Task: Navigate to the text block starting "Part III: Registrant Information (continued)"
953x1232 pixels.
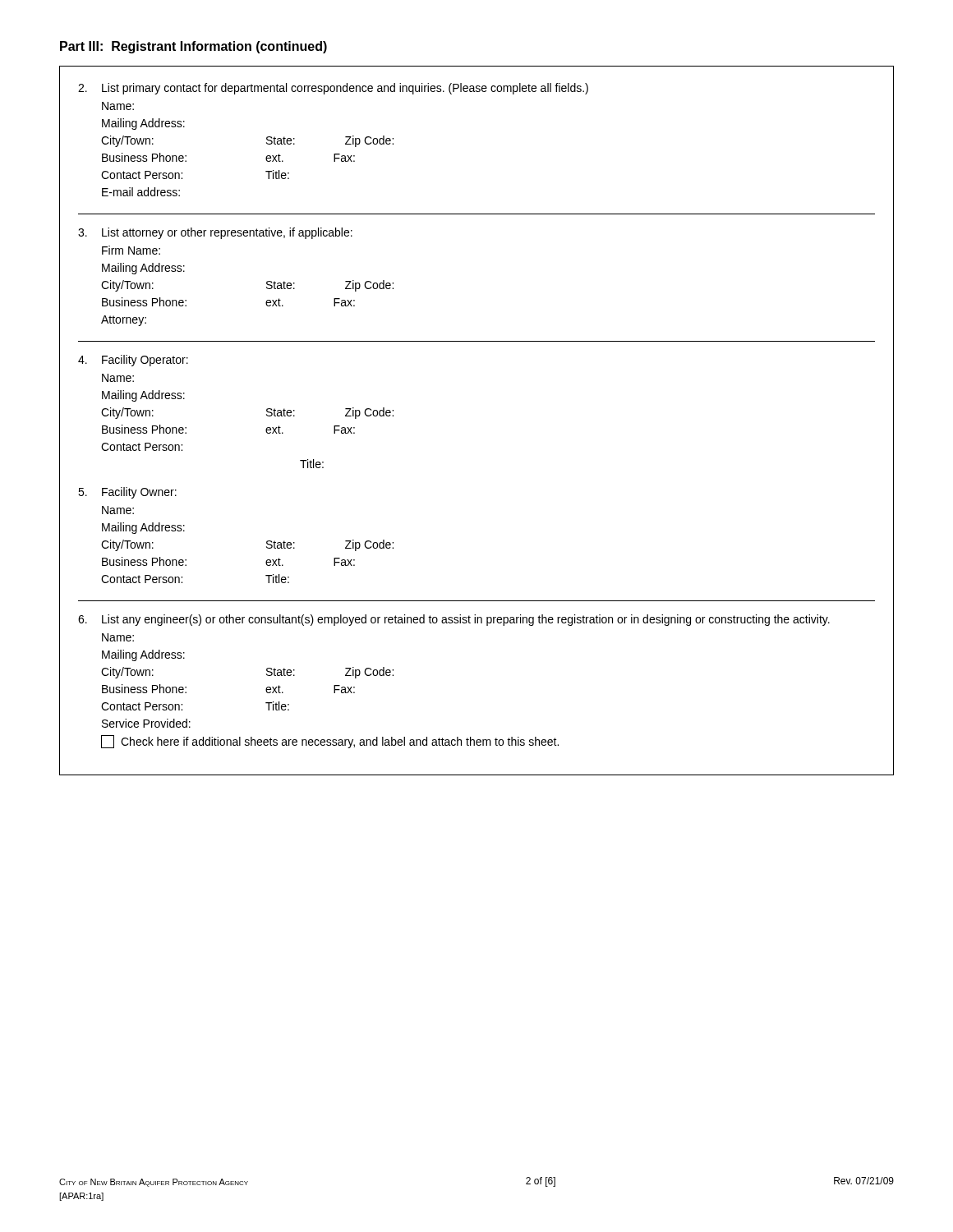Action: [193, 46]
